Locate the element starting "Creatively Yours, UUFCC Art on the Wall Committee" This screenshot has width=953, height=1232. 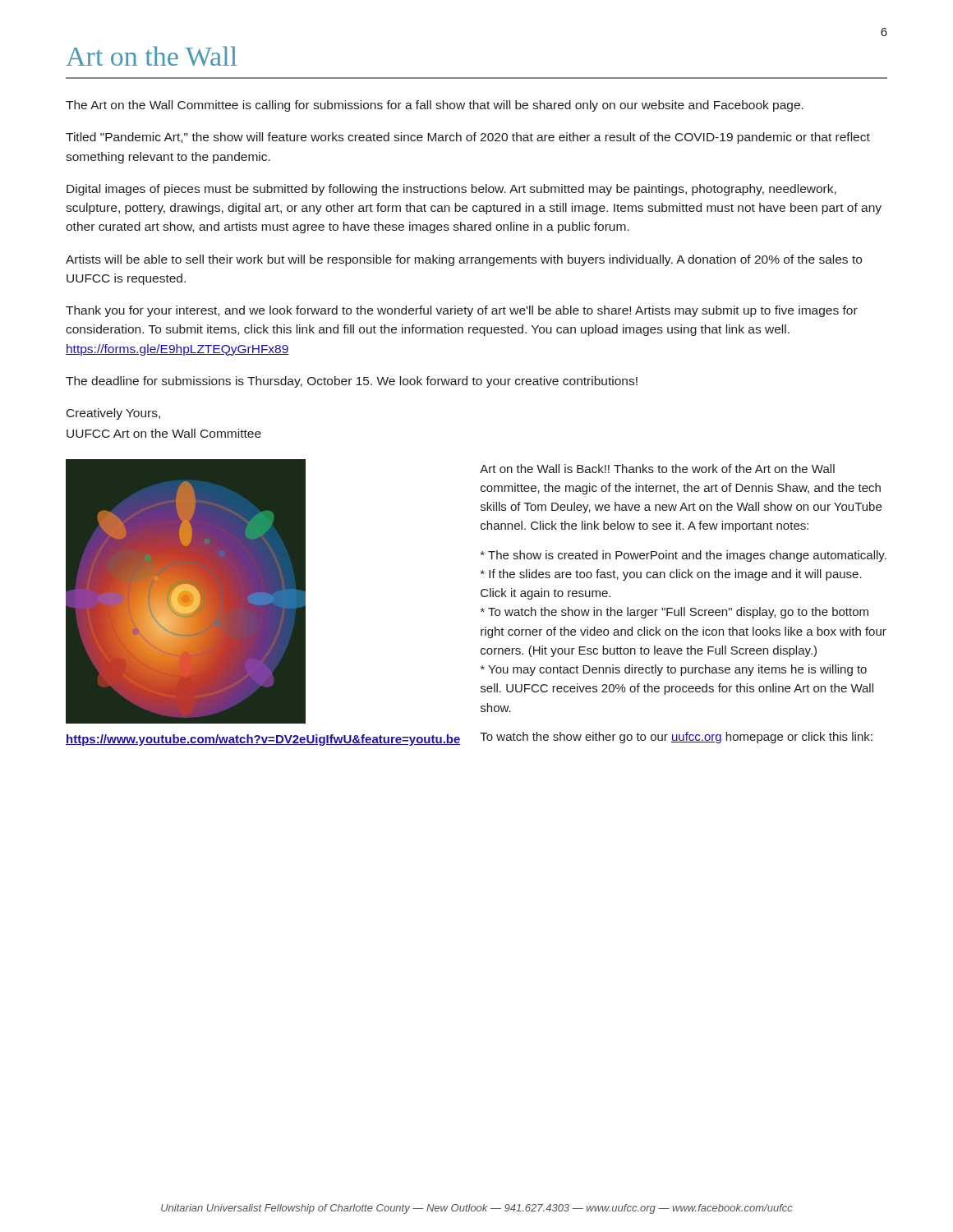pos(164,423)
